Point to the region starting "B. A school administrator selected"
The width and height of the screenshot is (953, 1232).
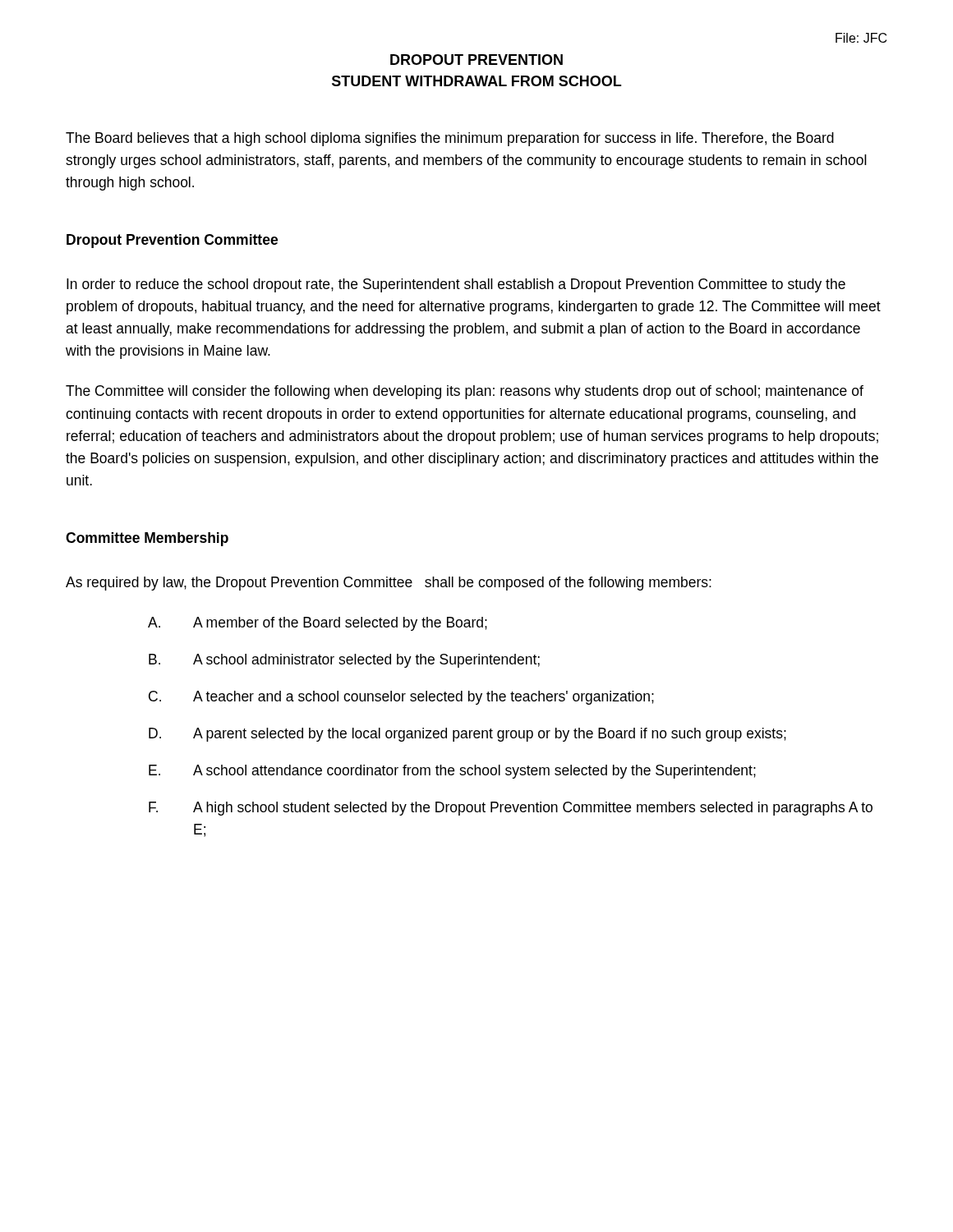coord(518,660)
